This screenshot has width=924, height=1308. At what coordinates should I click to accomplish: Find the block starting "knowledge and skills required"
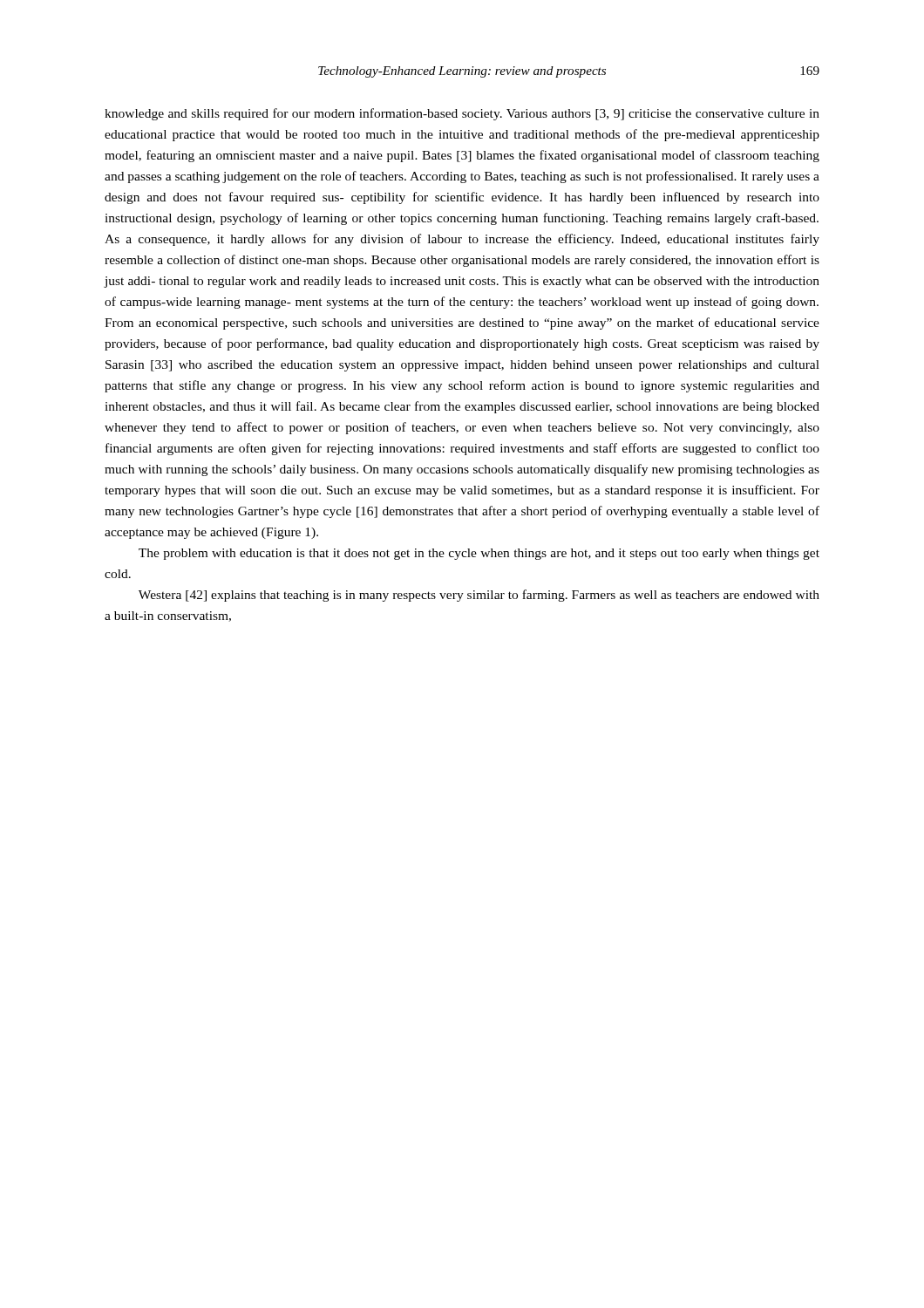[462, 365]
